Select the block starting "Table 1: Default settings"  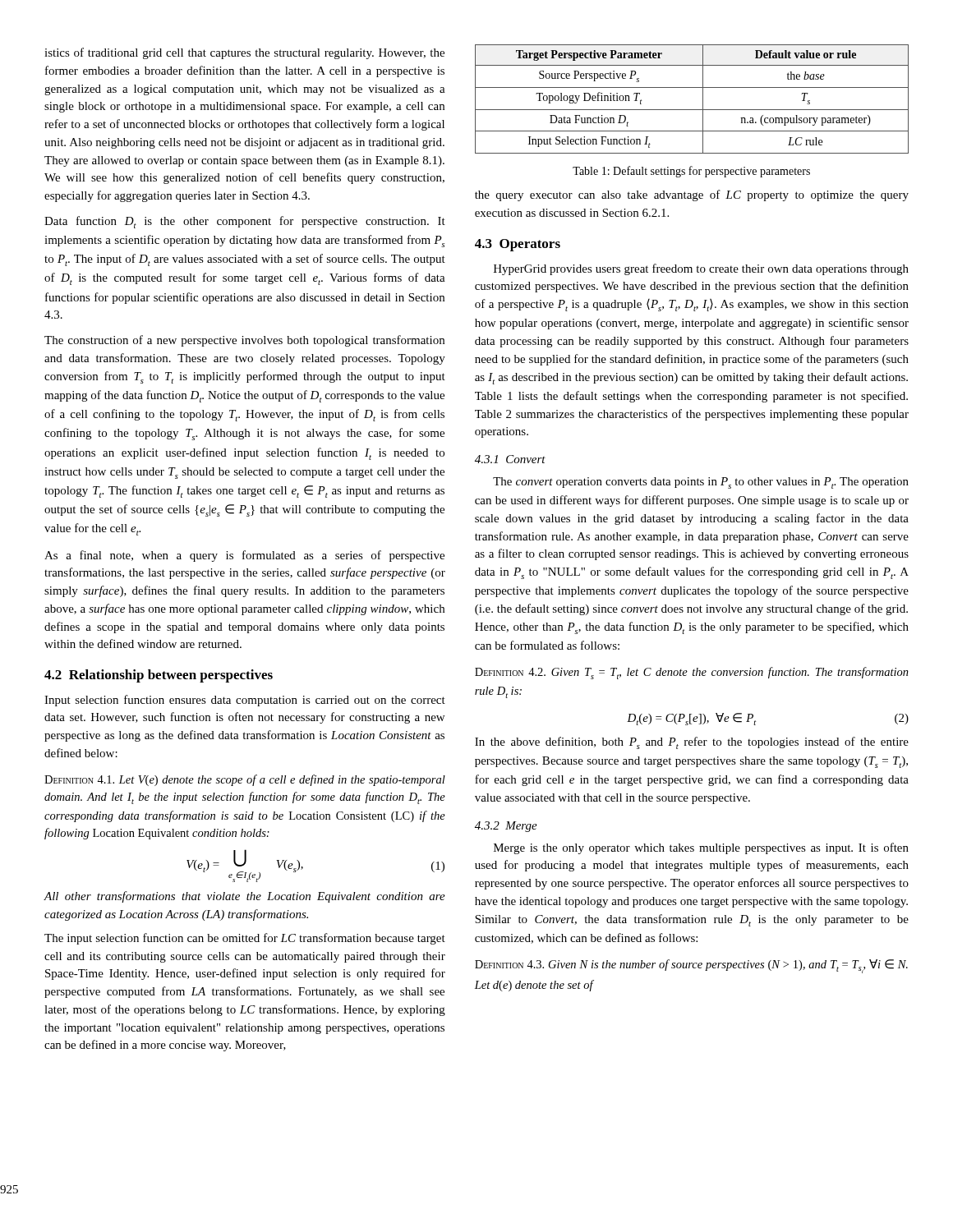pyautogui.click(x=692, y=172)
